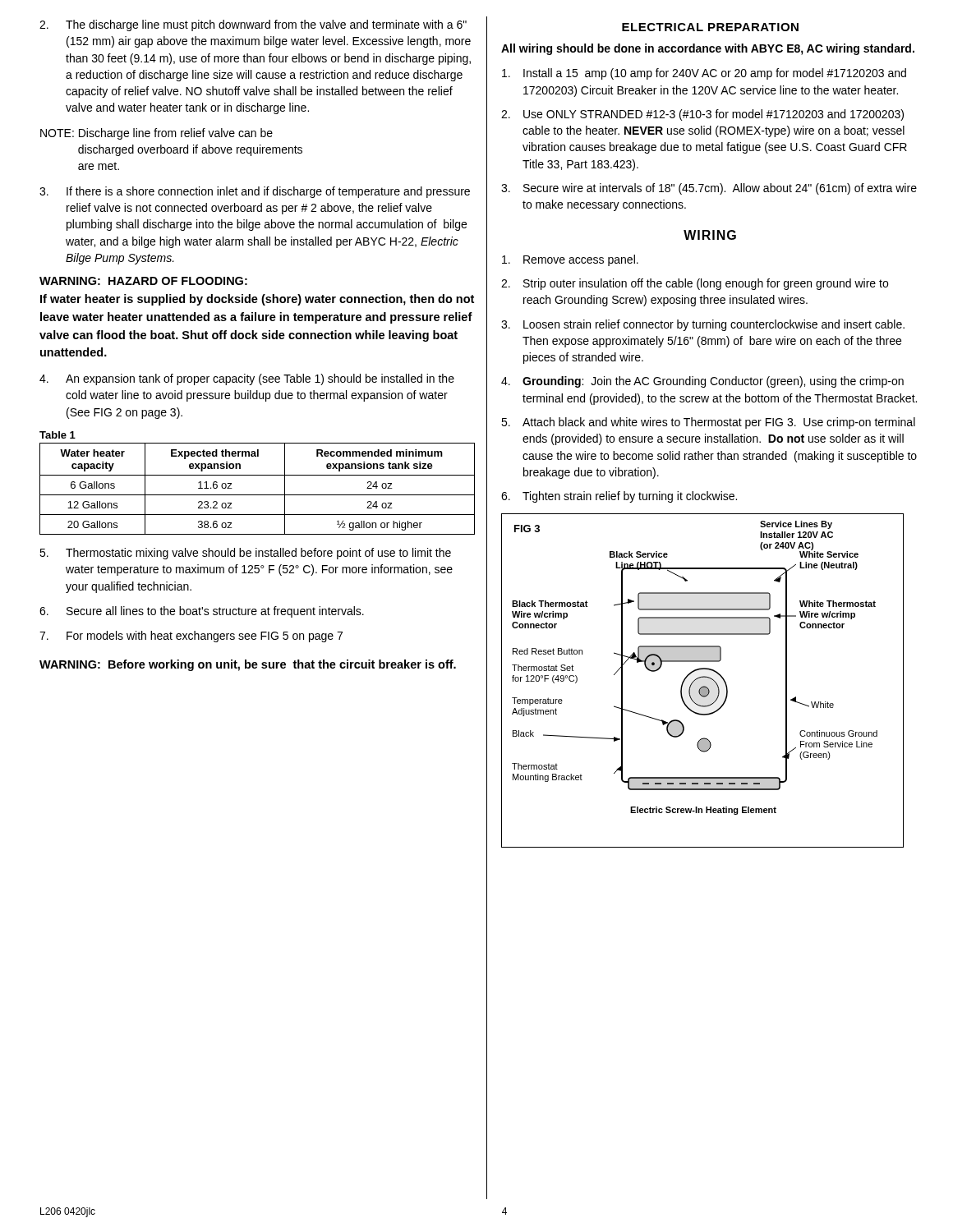Point to the passage starting "4. An expansion tank of"

(x=257, y=396)
